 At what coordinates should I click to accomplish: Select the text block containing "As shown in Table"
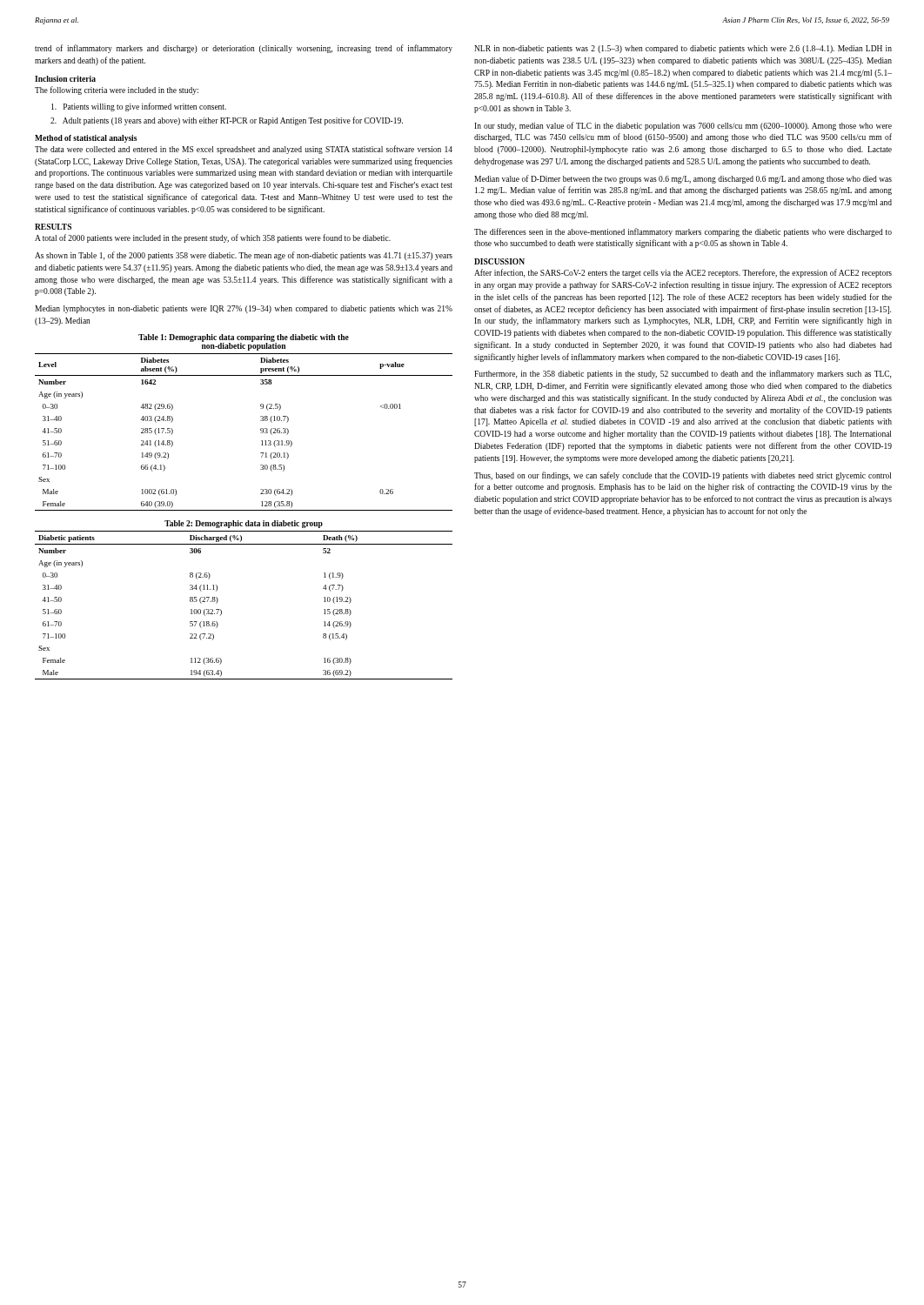click(x=244, y=274)
